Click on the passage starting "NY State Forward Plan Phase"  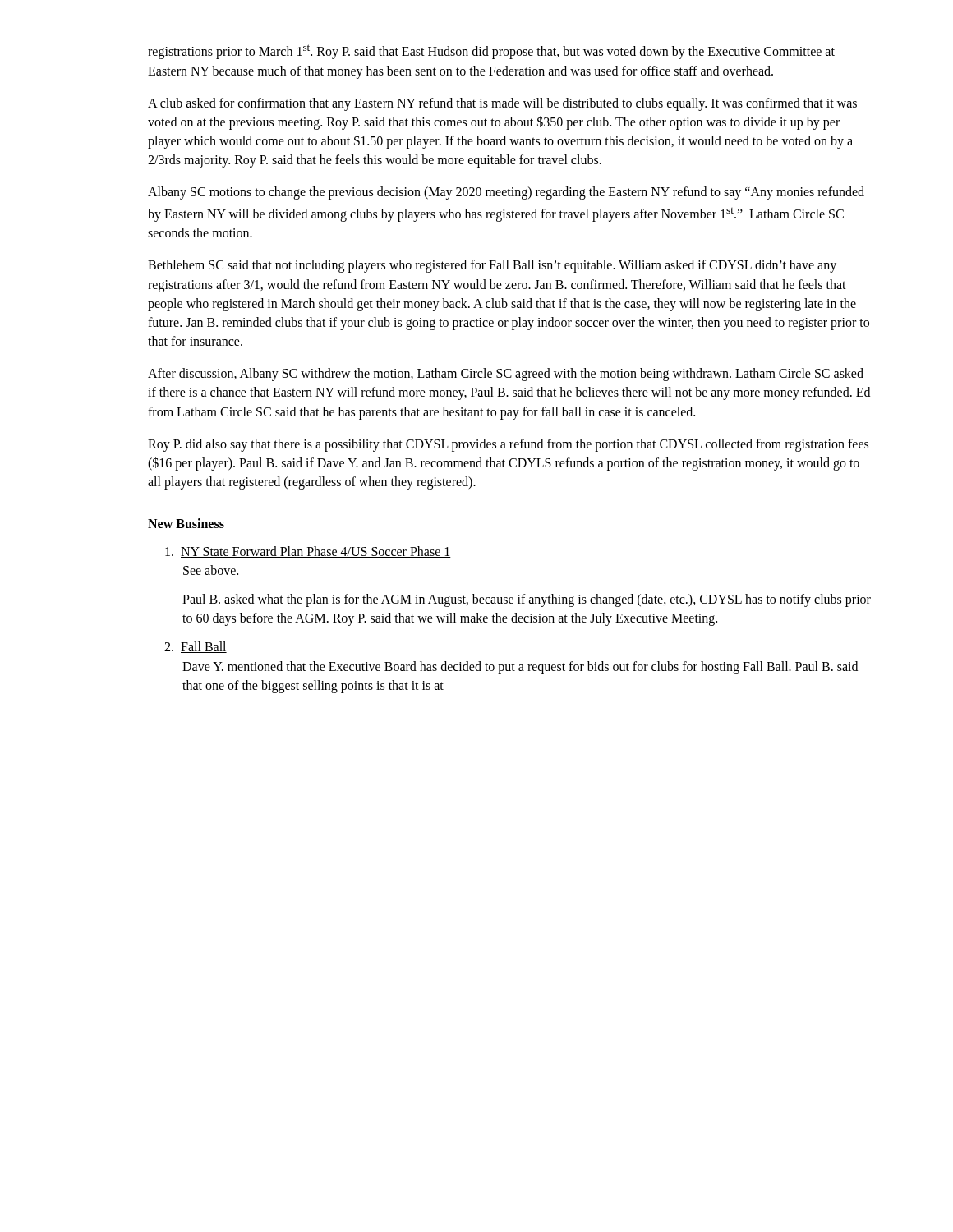click(518, 585)
